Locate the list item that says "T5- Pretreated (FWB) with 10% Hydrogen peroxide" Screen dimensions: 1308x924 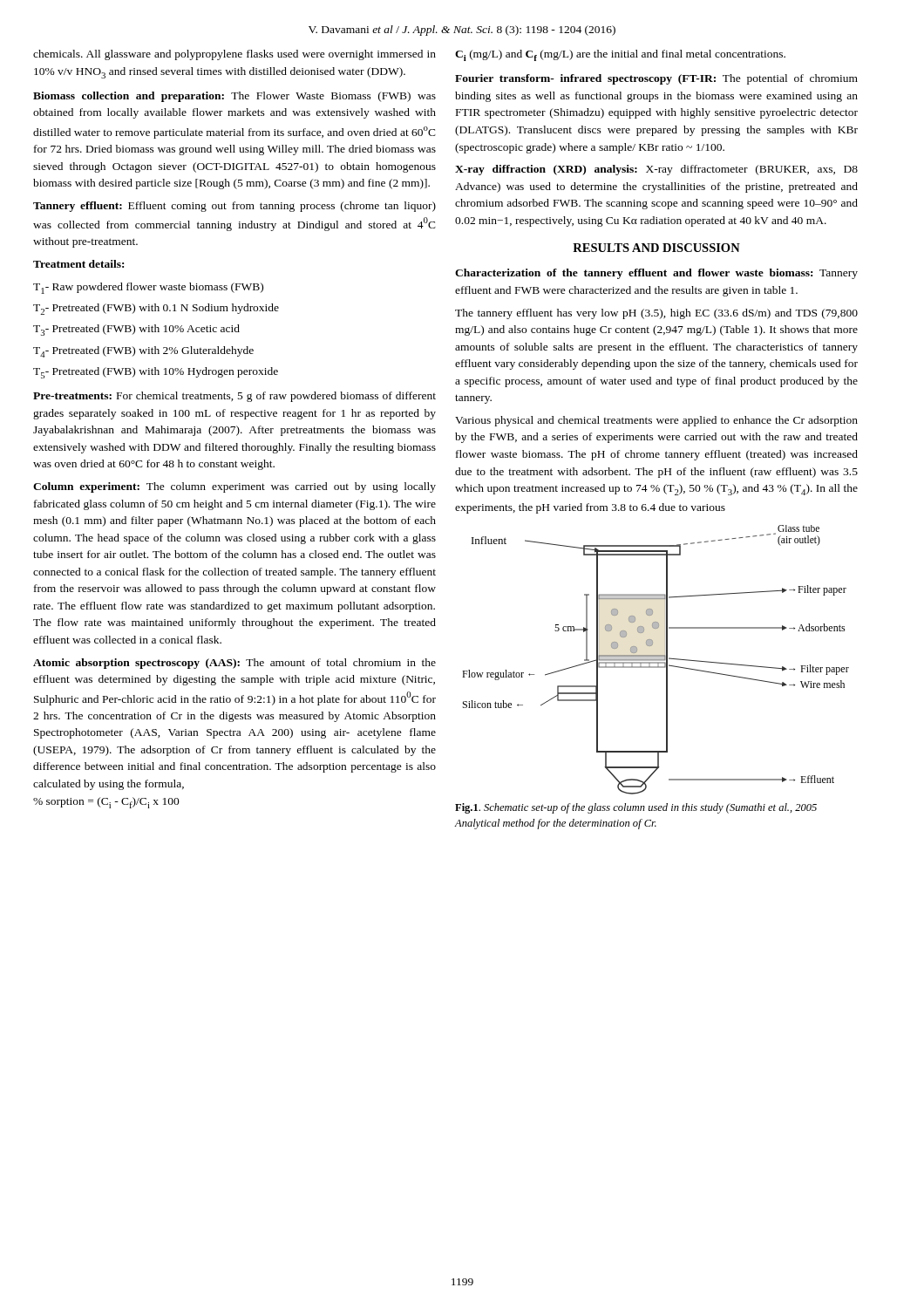click(234, 372)
